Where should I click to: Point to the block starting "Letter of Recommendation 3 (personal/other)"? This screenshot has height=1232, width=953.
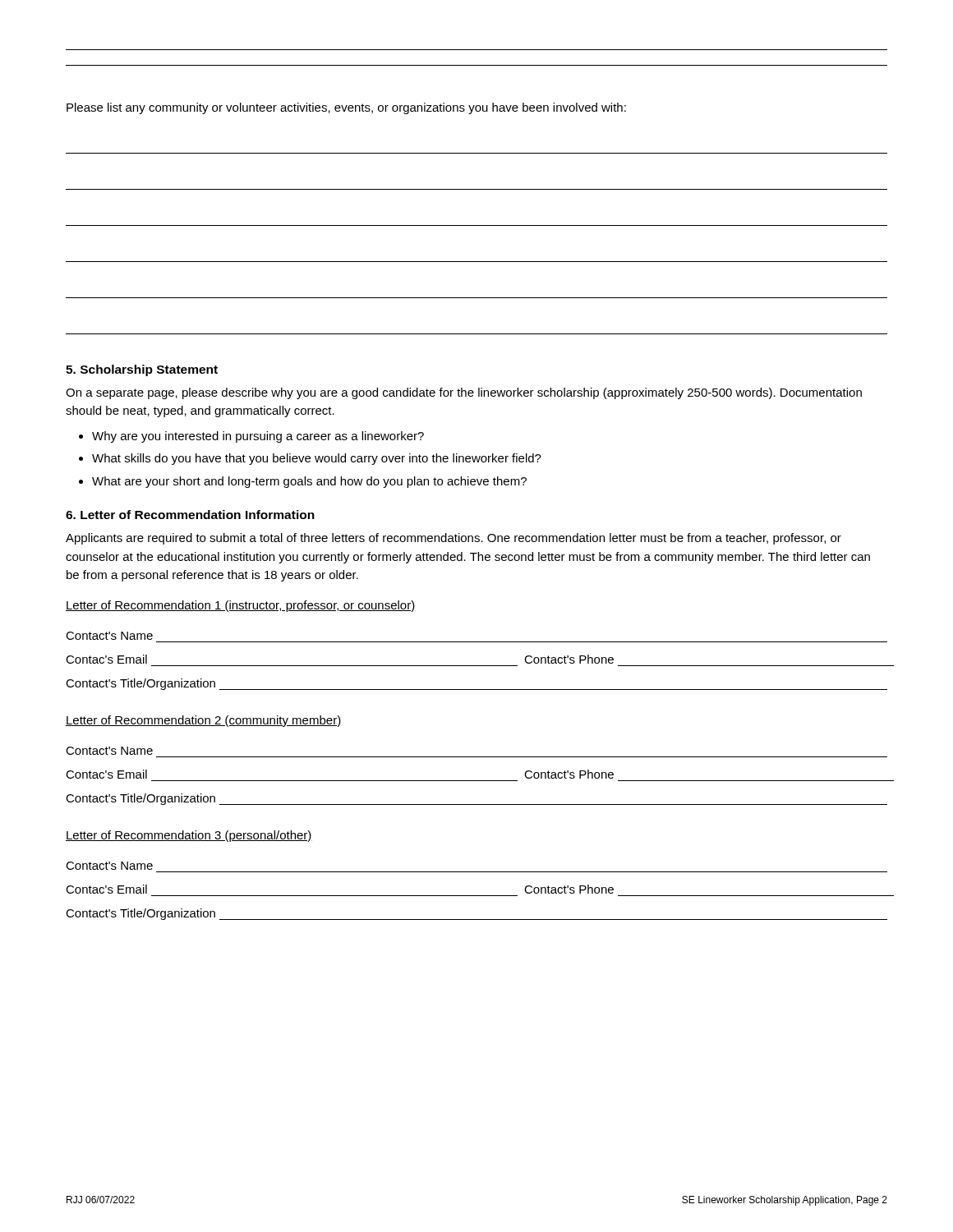pyautogui.click(x=189, y=834)
